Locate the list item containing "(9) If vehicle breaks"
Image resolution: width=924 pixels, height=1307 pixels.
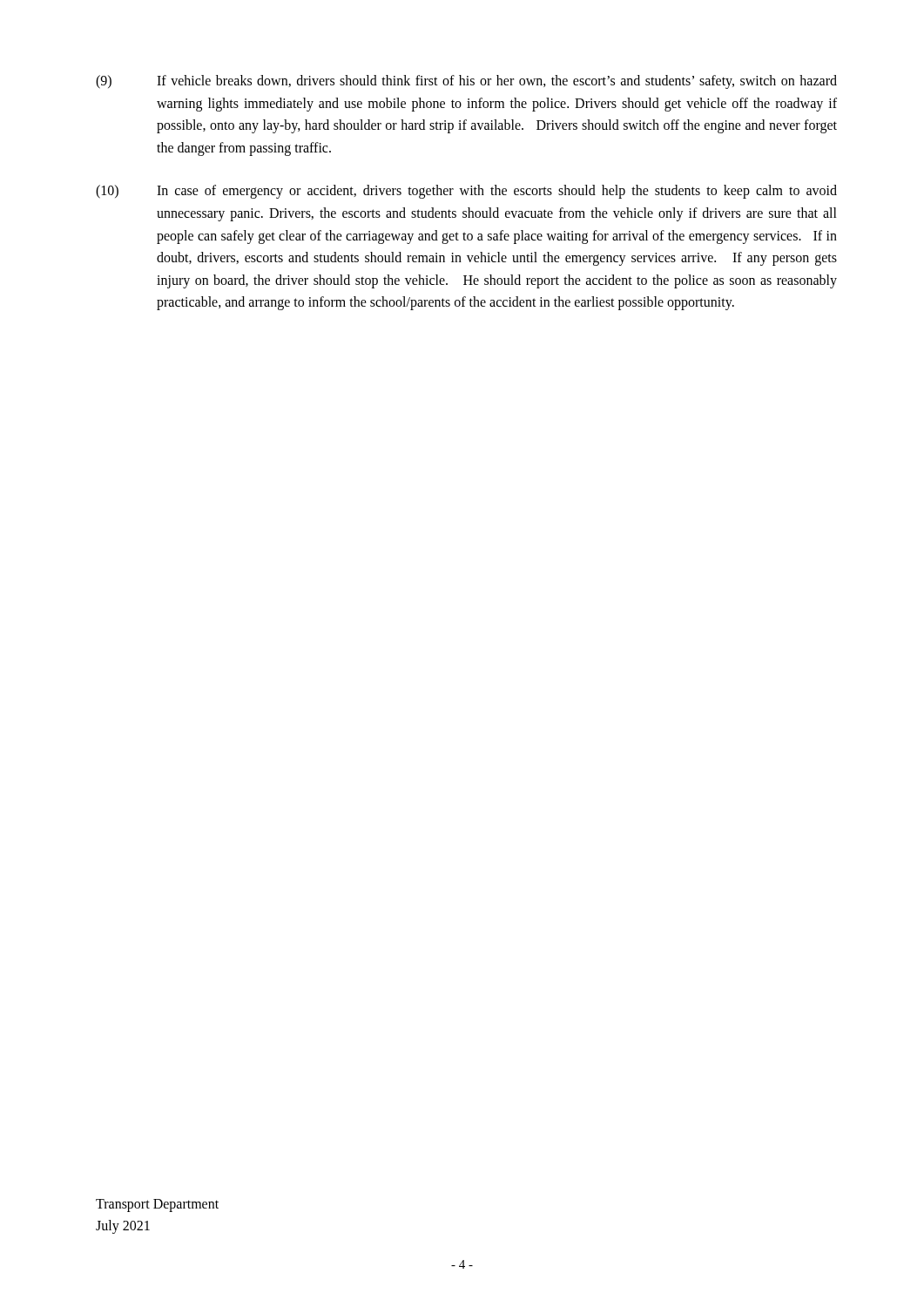coord(466,114)
